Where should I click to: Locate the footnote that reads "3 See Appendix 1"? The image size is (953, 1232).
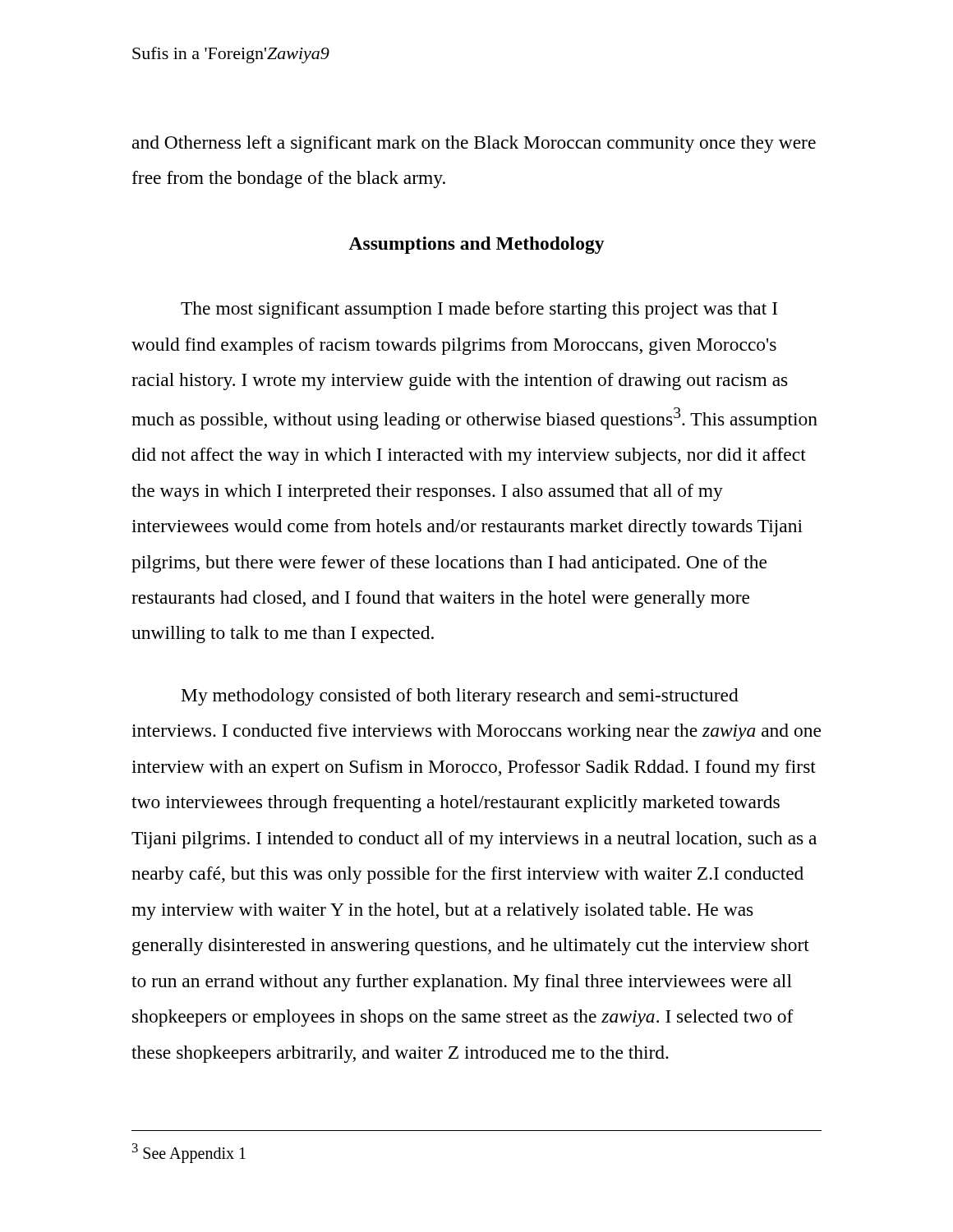tap(189, 1151)
